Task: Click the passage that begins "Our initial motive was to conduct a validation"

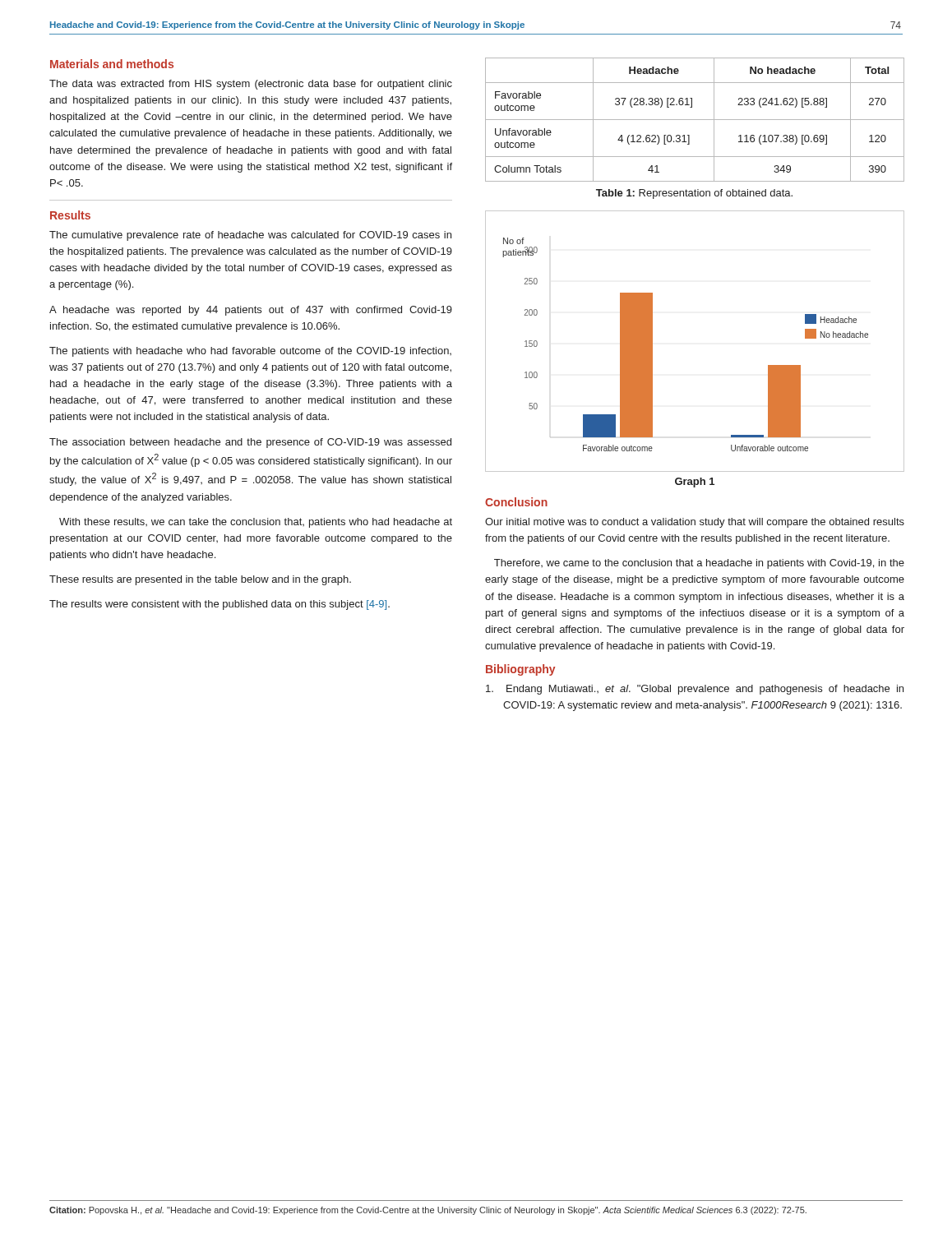Action: pos(695,530)
